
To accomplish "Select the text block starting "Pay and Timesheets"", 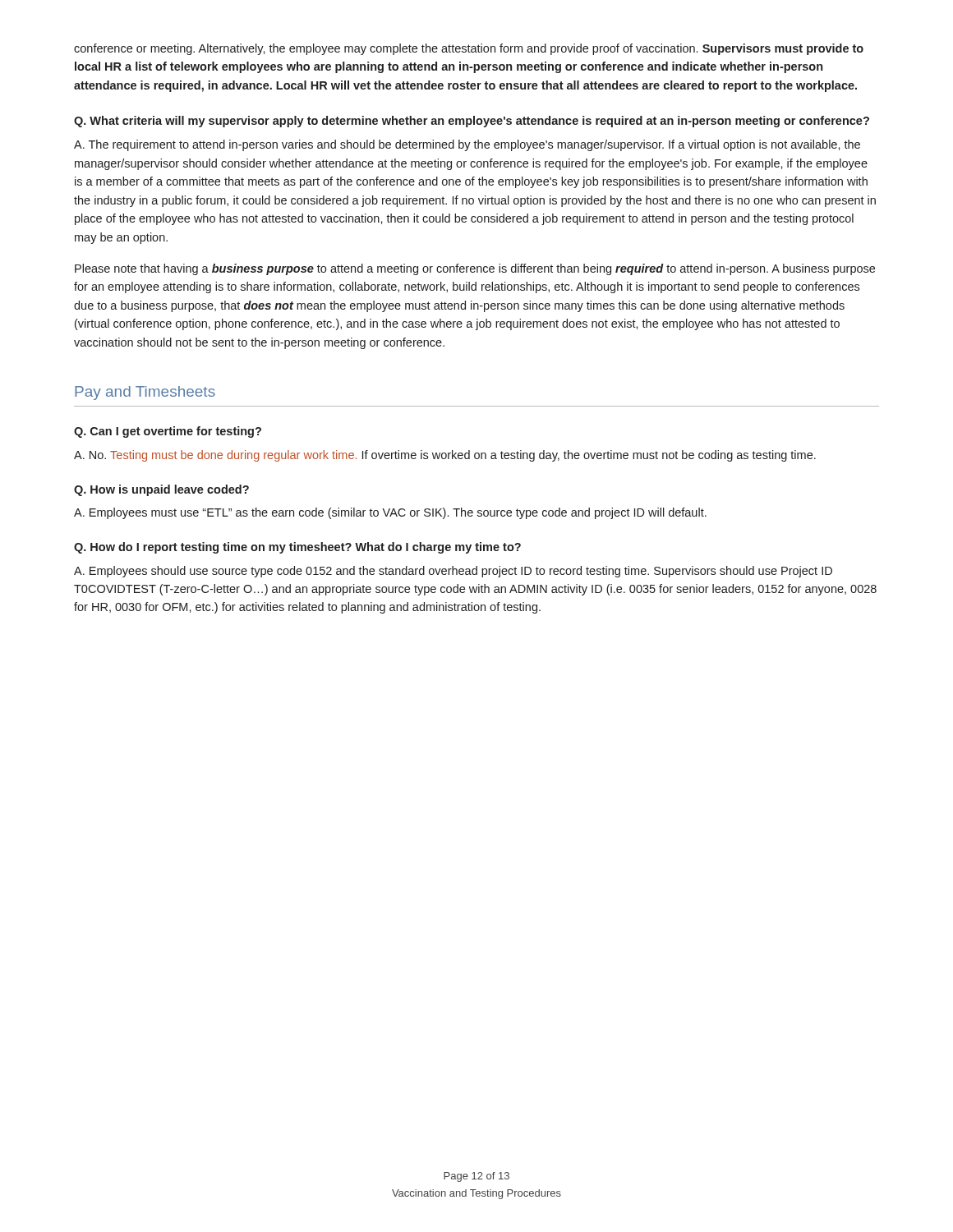I will coord(145,393).
